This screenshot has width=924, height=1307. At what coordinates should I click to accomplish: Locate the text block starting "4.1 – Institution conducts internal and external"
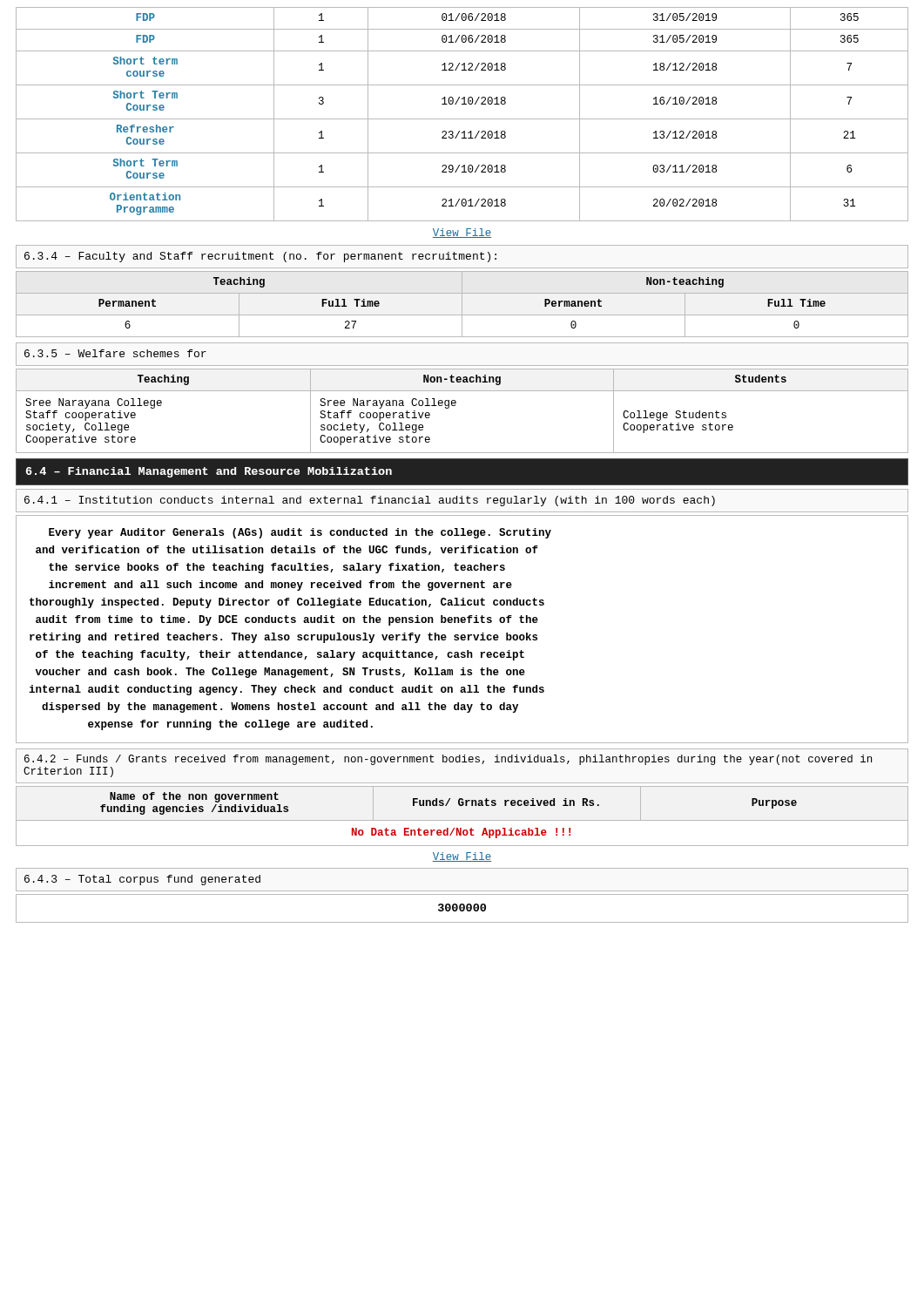coord(370,501)
